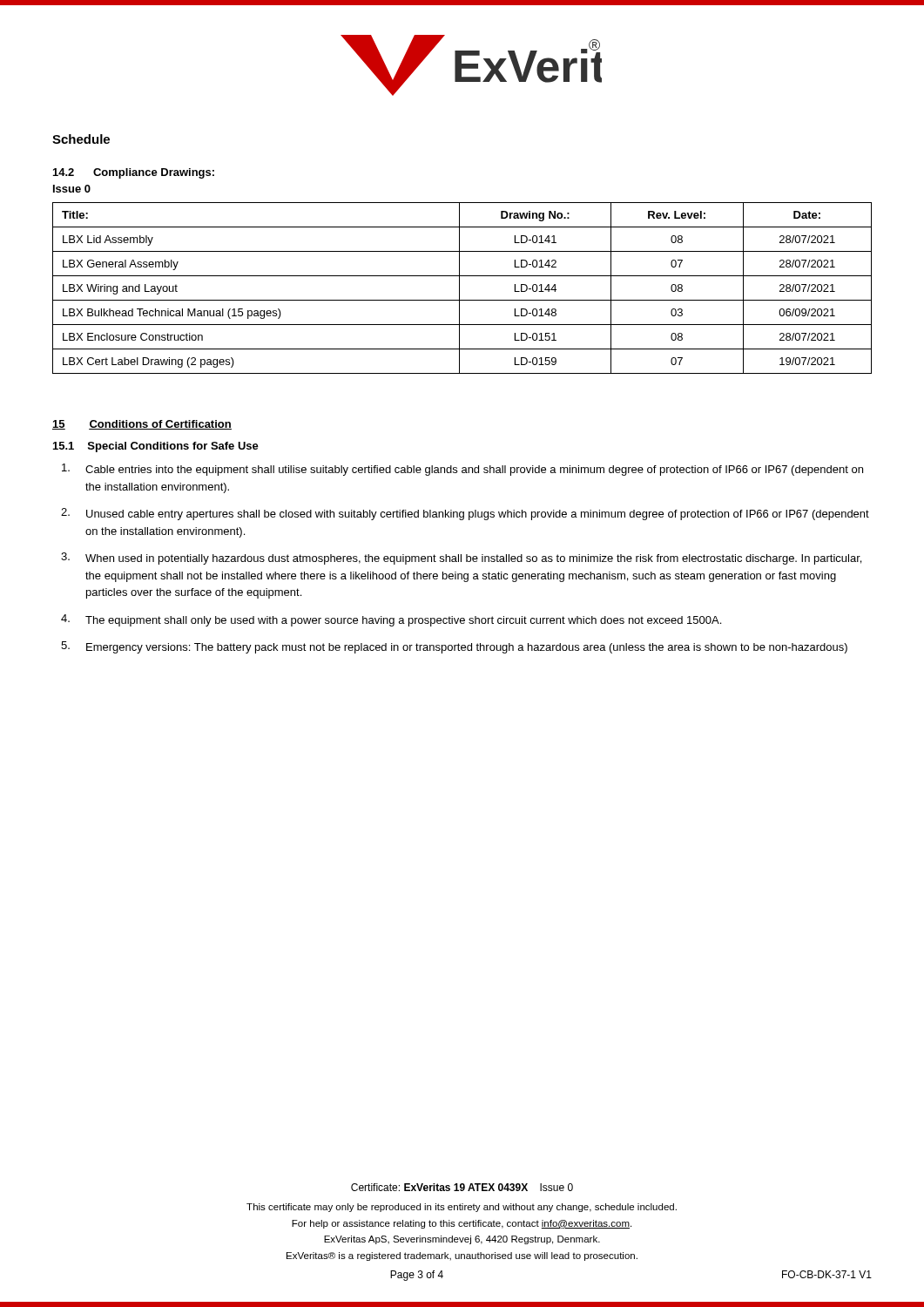Locate the logo
This screenshot has width=924, height=1307.
(x=462, y=58)
